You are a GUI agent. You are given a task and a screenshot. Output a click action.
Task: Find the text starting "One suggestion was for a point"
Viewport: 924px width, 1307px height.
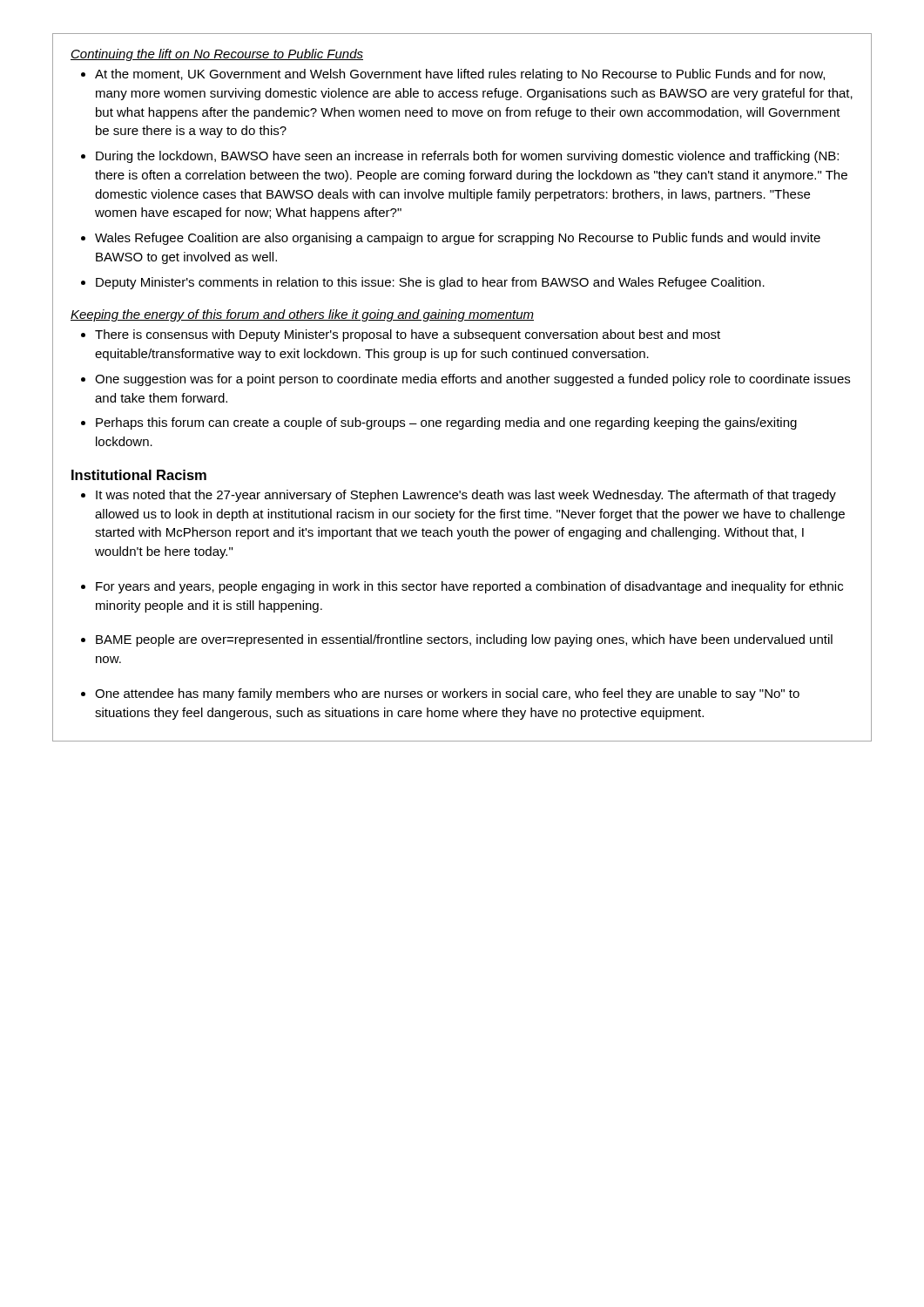point(473,388)
